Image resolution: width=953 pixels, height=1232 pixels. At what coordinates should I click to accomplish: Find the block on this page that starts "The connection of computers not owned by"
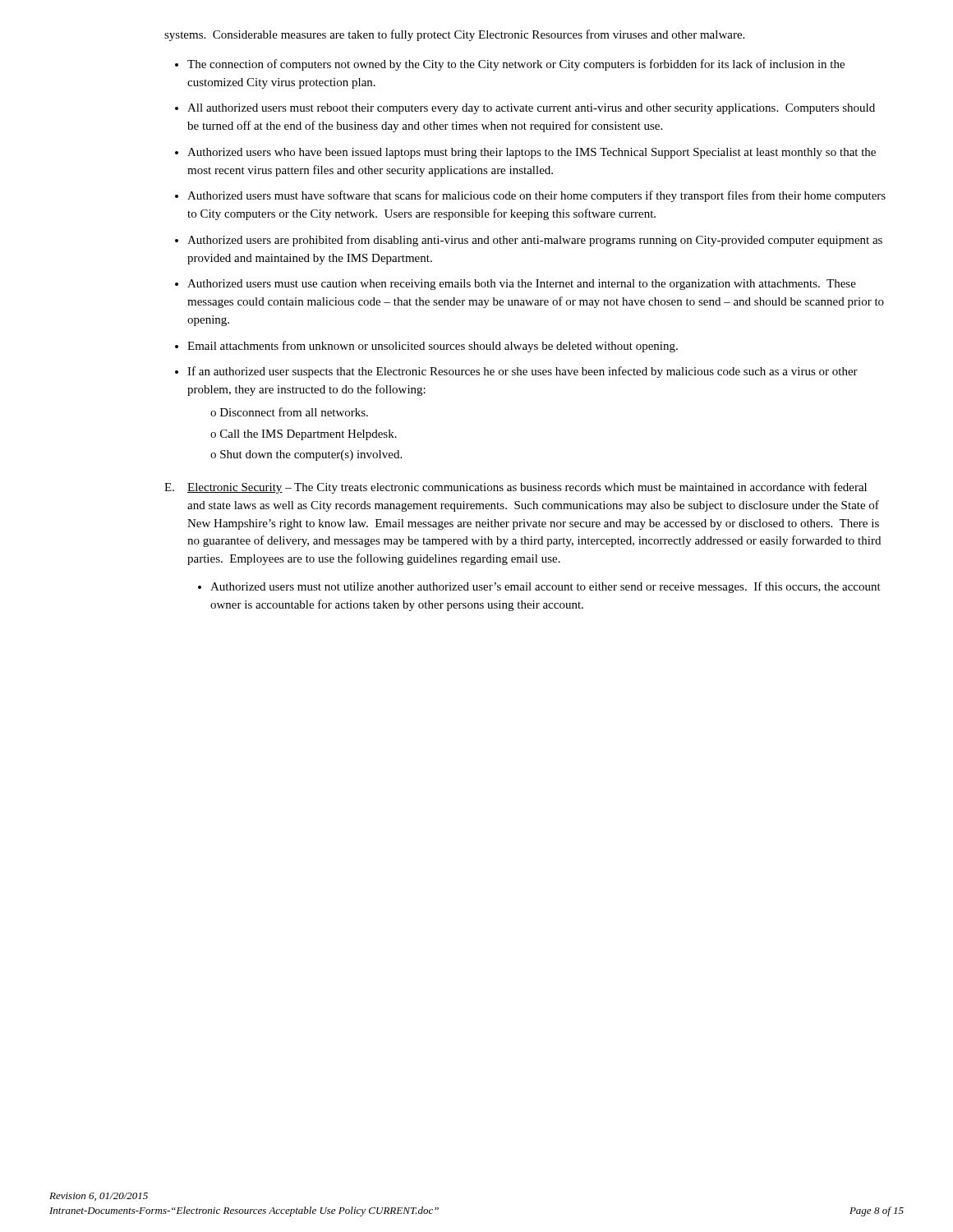coord(516,73)
